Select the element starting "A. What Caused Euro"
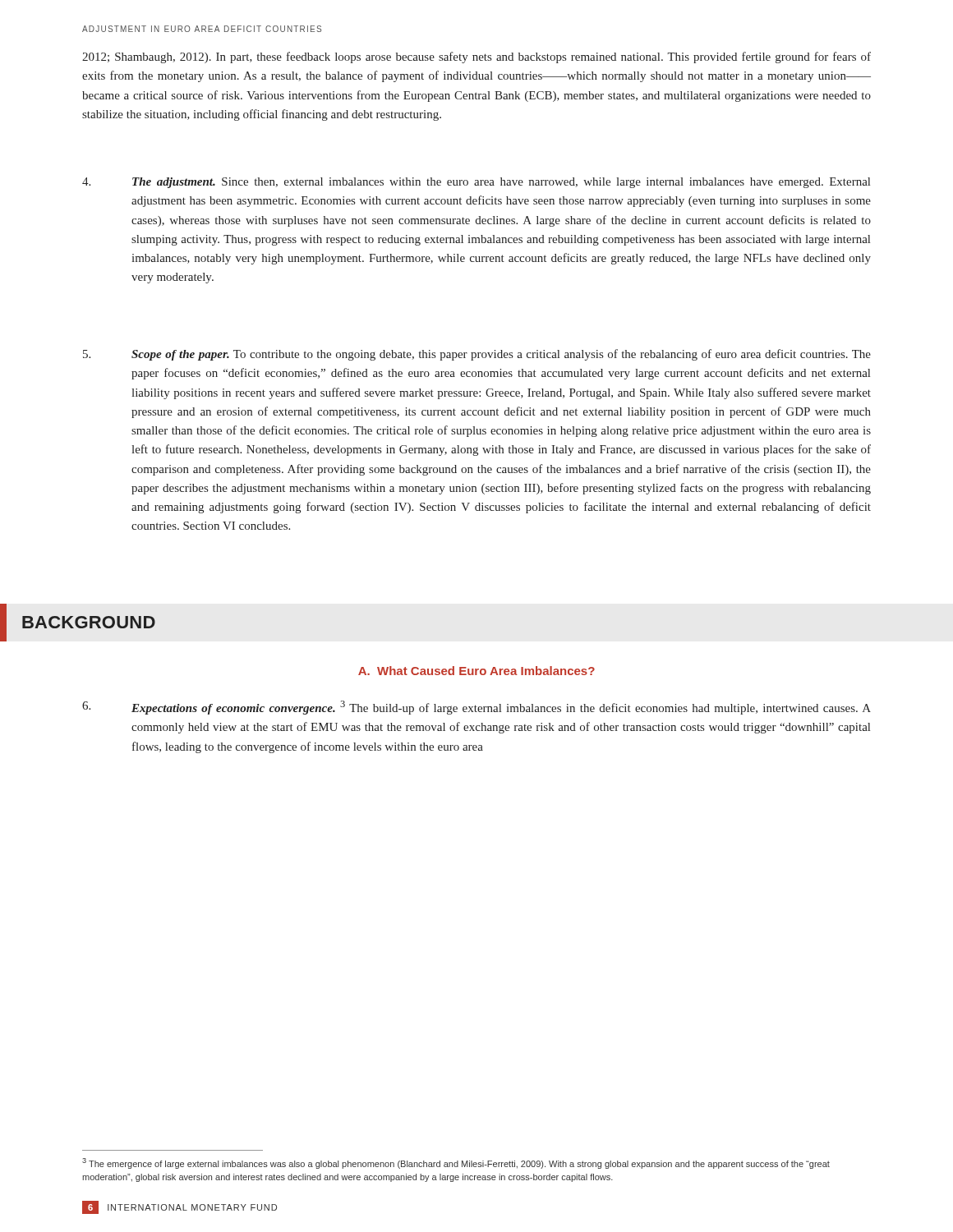This screenshot has width=953, height=1232. (x=476, y=671)
